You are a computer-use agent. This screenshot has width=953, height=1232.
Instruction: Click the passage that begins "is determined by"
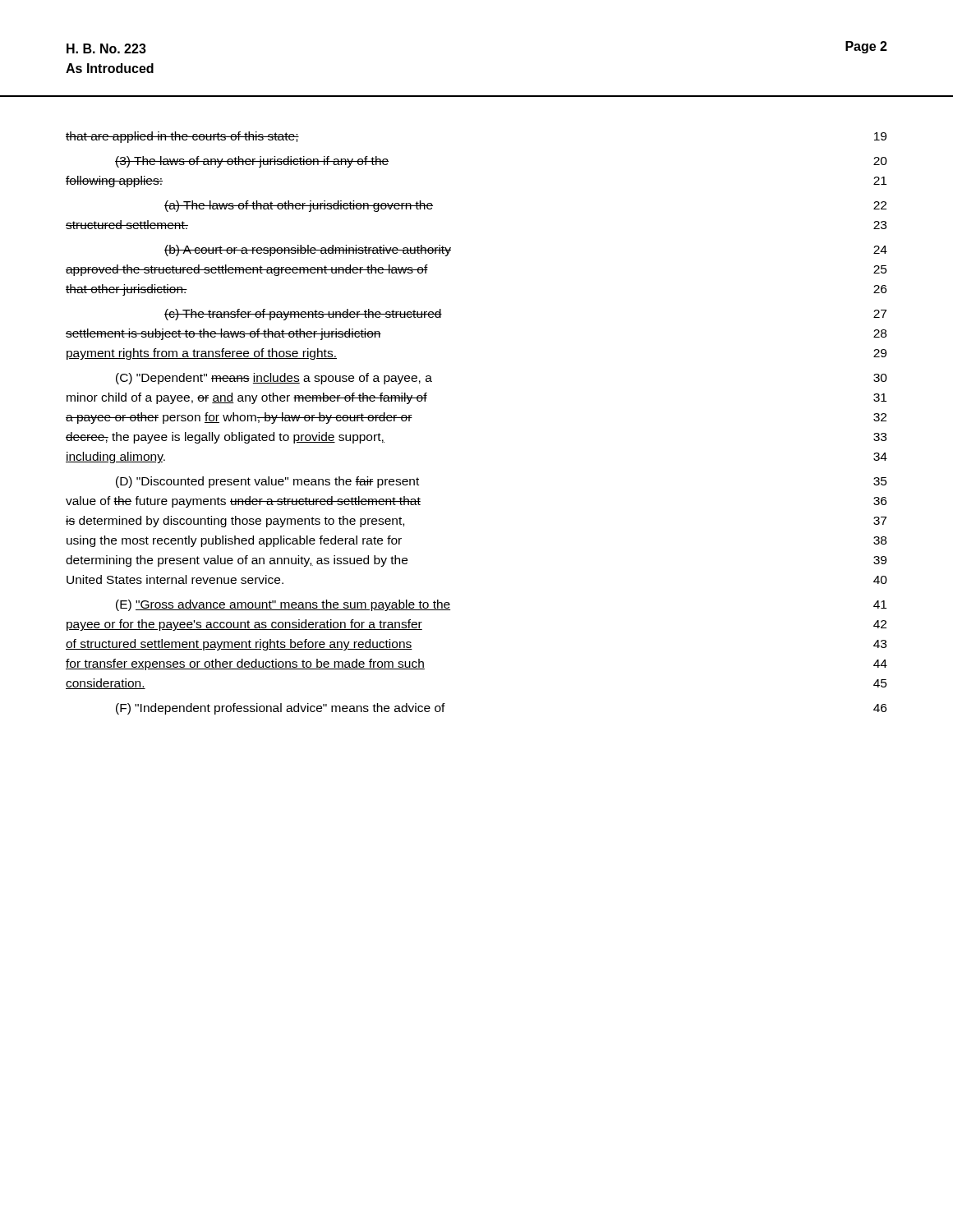pos(232,521)
